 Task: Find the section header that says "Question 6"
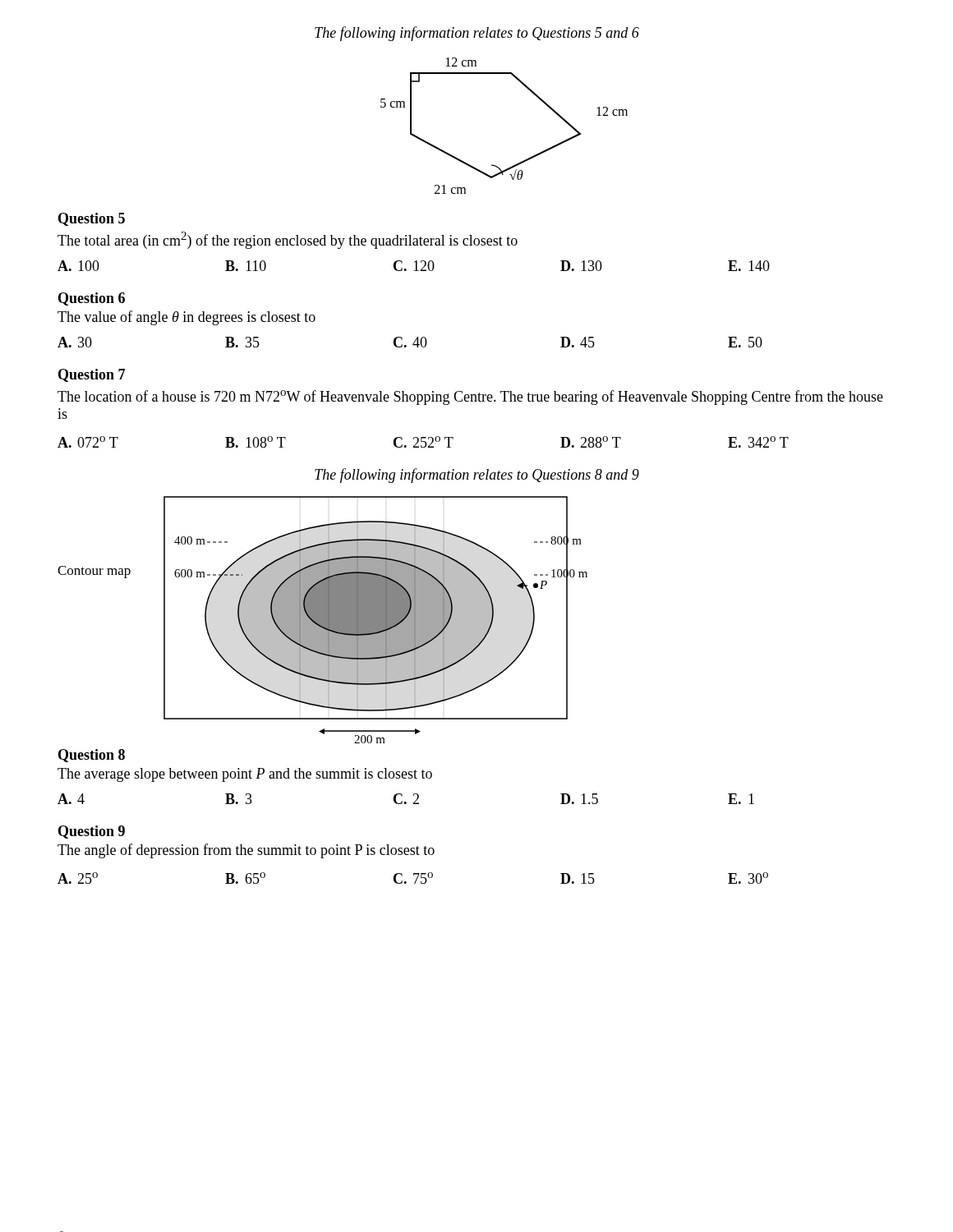pyautogui.click(x=91, y=298)
